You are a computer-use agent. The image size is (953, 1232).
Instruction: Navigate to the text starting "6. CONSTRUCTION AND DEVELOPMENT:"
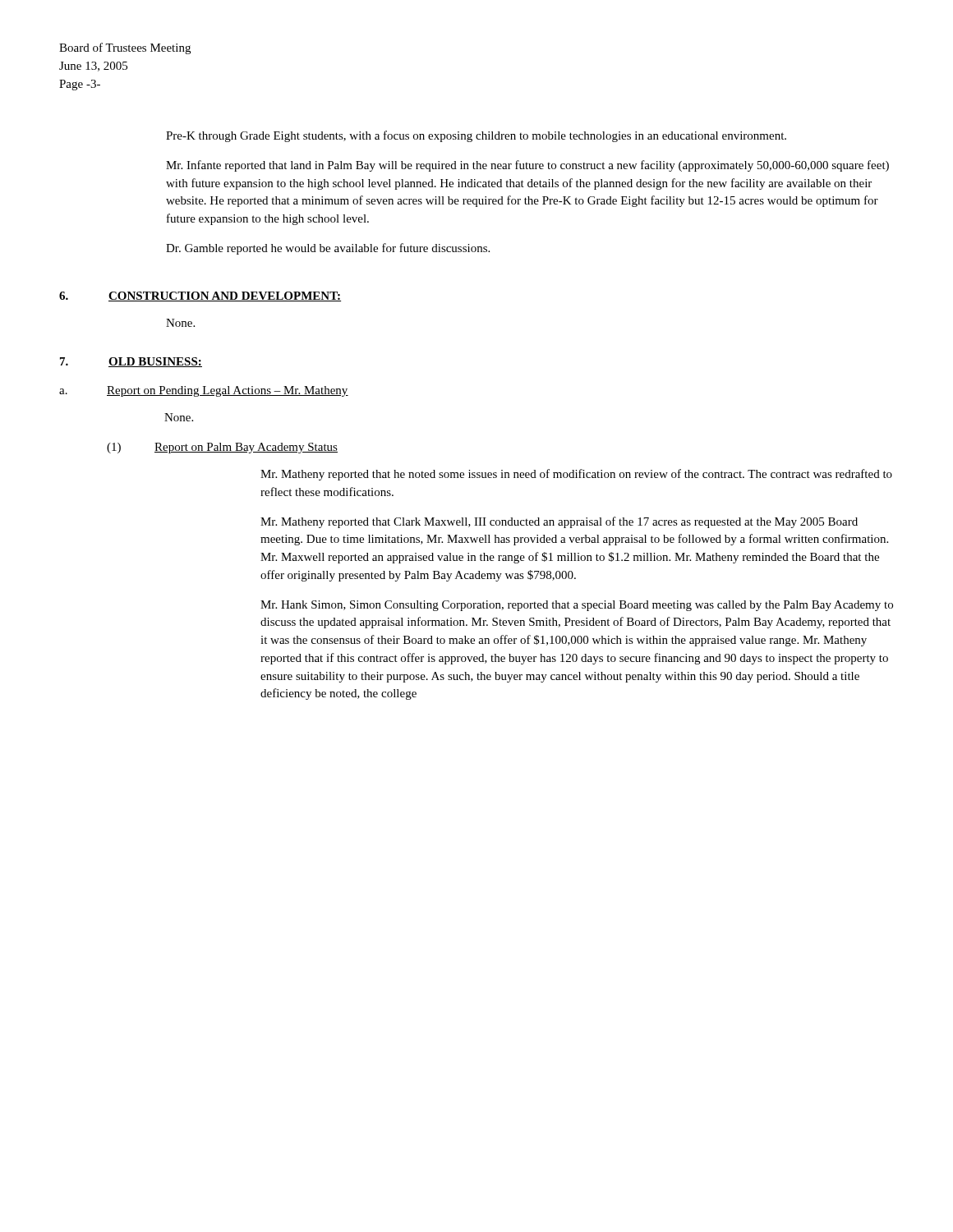(x=200, y=296)
